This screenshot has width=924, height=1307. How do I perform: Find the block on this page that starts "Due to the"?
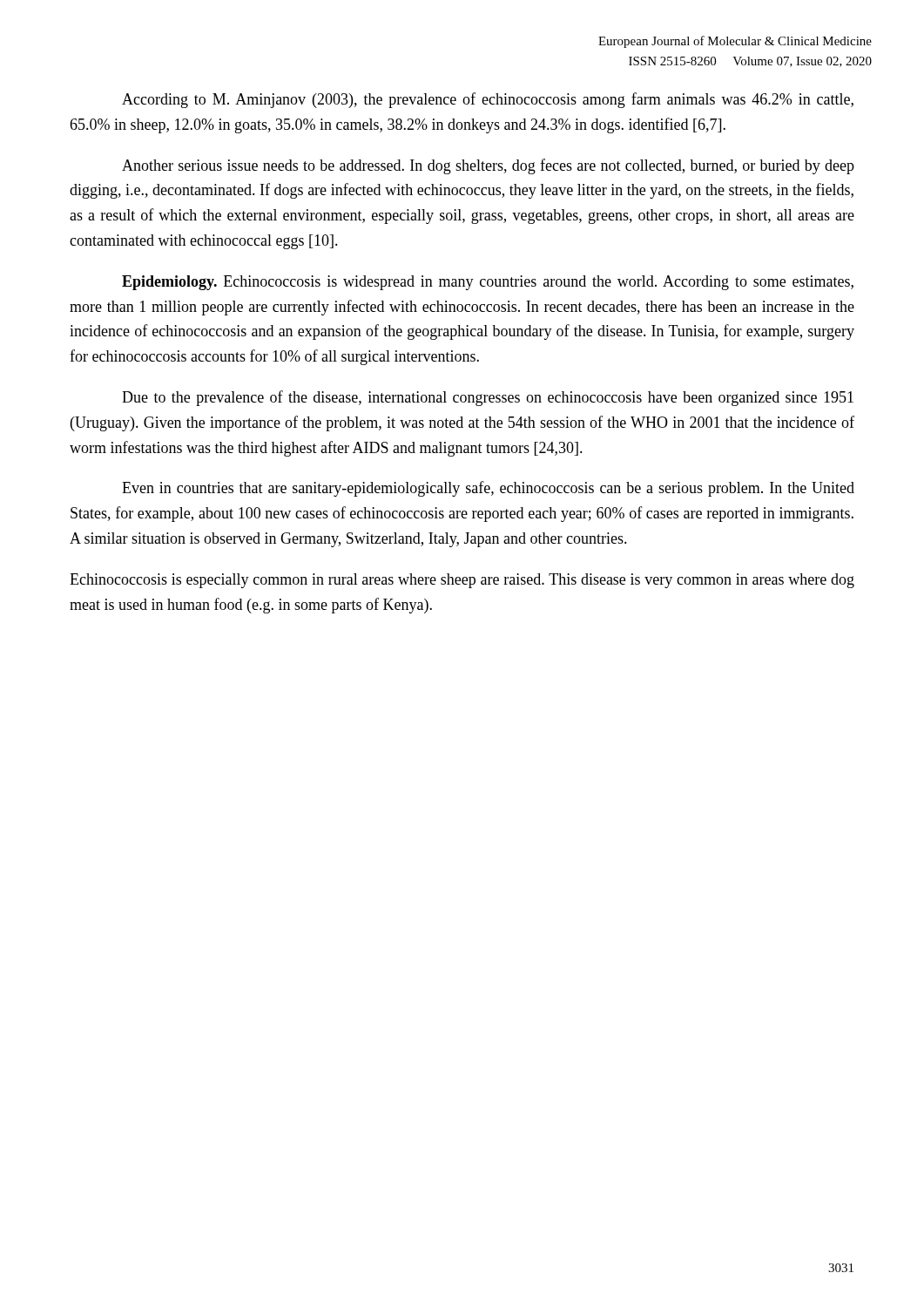point(462,423)
